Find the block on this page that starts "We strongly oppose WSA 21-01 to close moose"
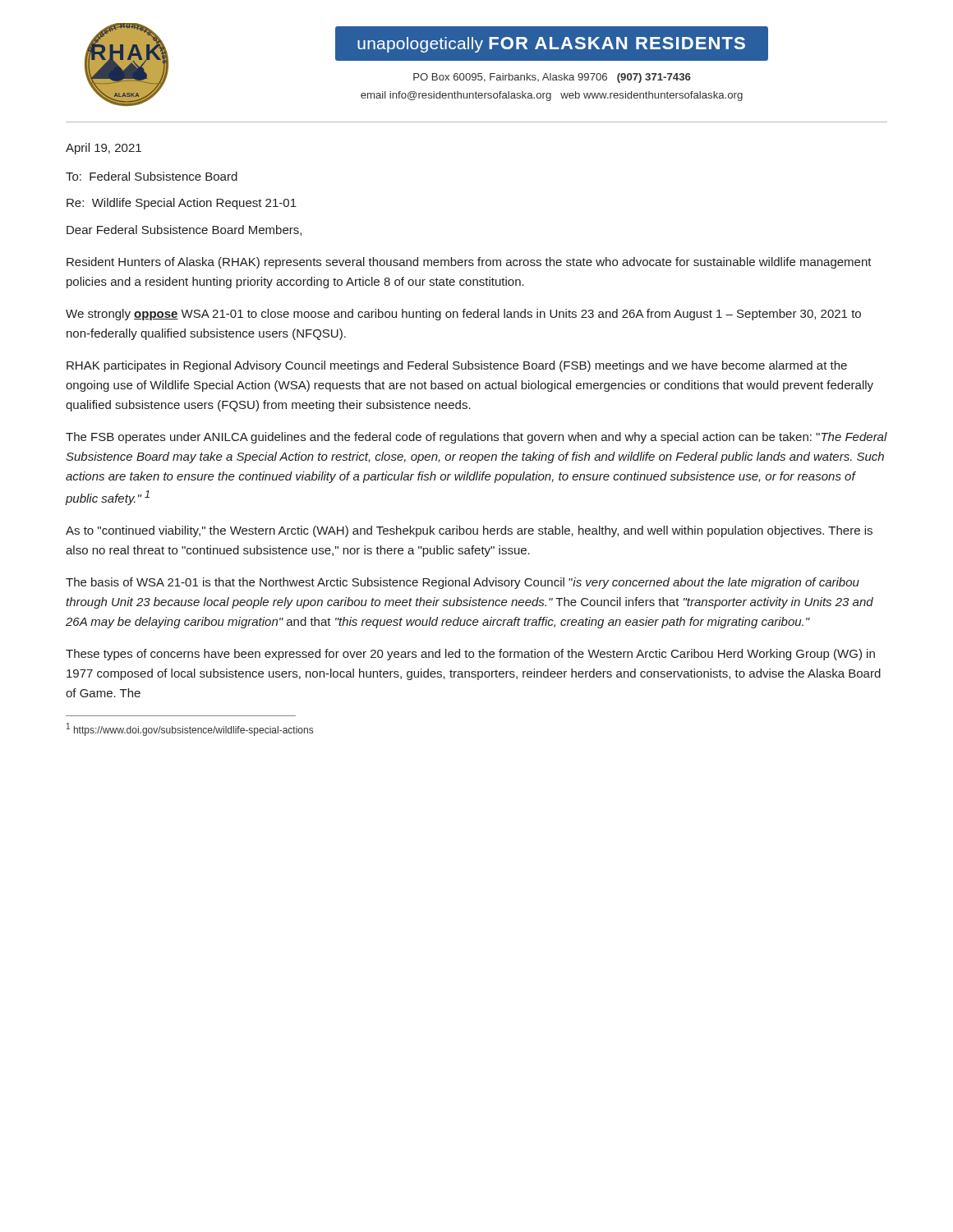The height and width of the screenshot is (1232, 953). click(x=464, y=323)
